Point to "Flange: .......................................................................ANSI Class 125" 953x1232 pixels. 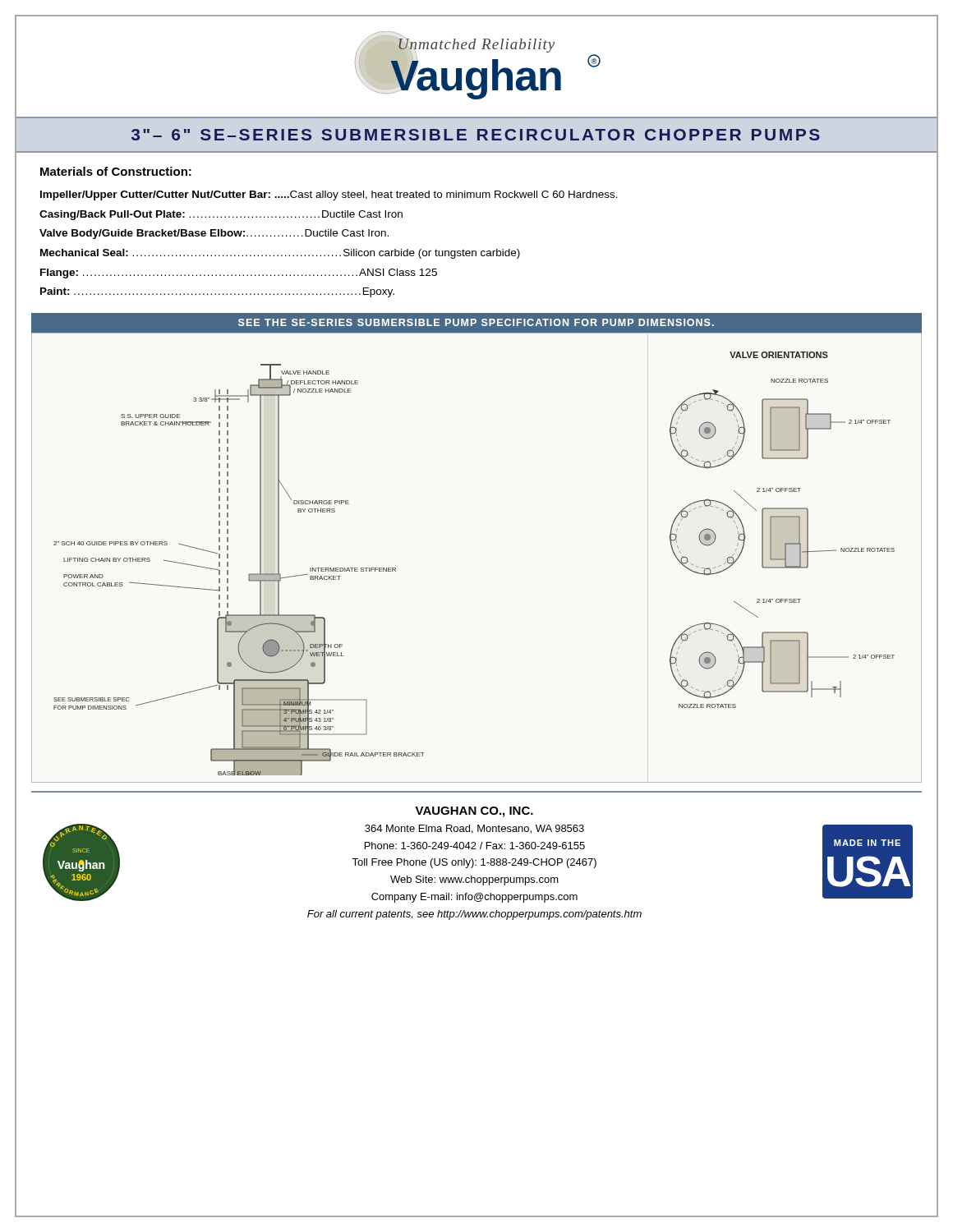point(238,272)
